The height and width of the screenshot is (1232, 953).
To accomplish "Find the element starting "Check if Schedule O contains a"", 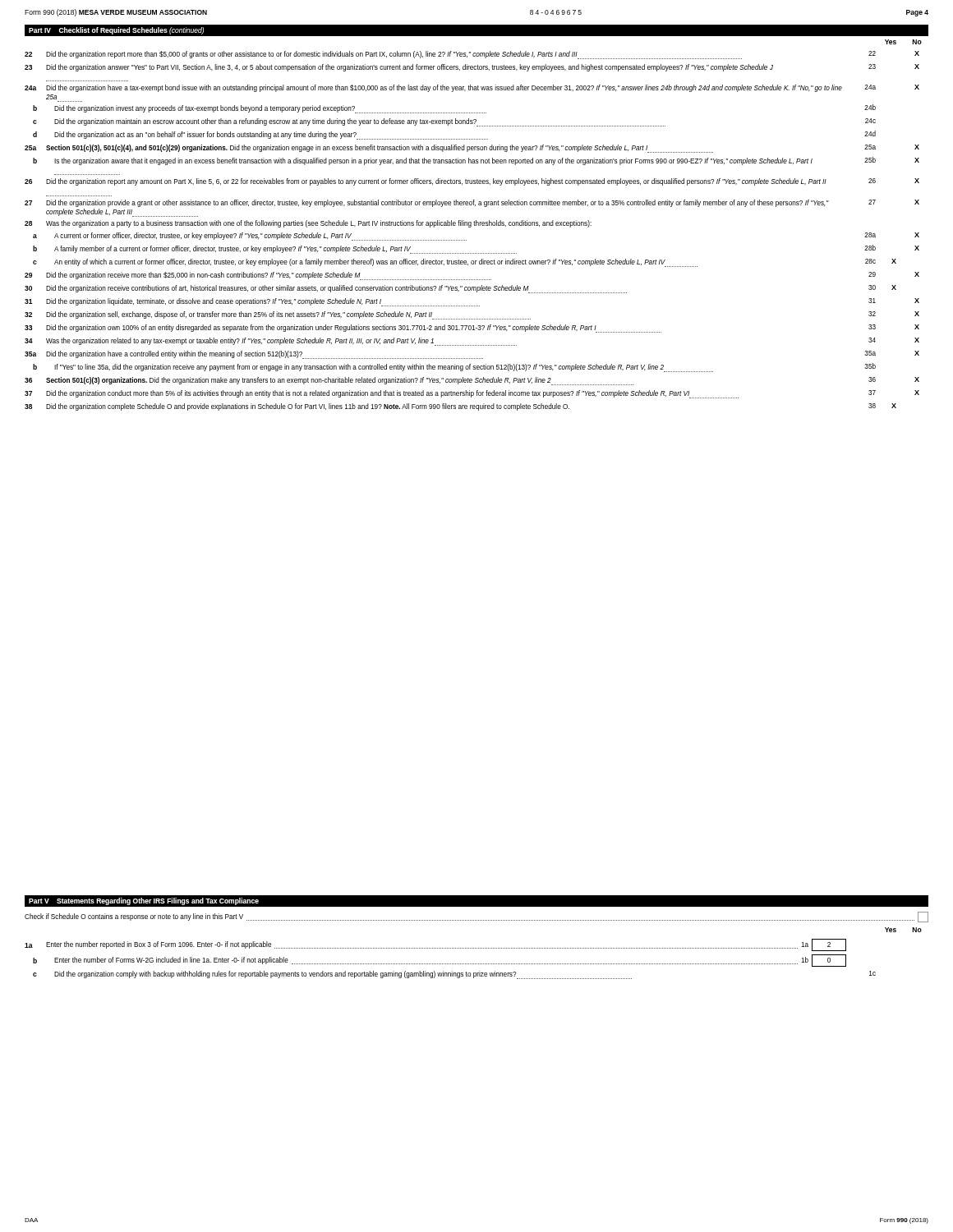I will [476, 917].
